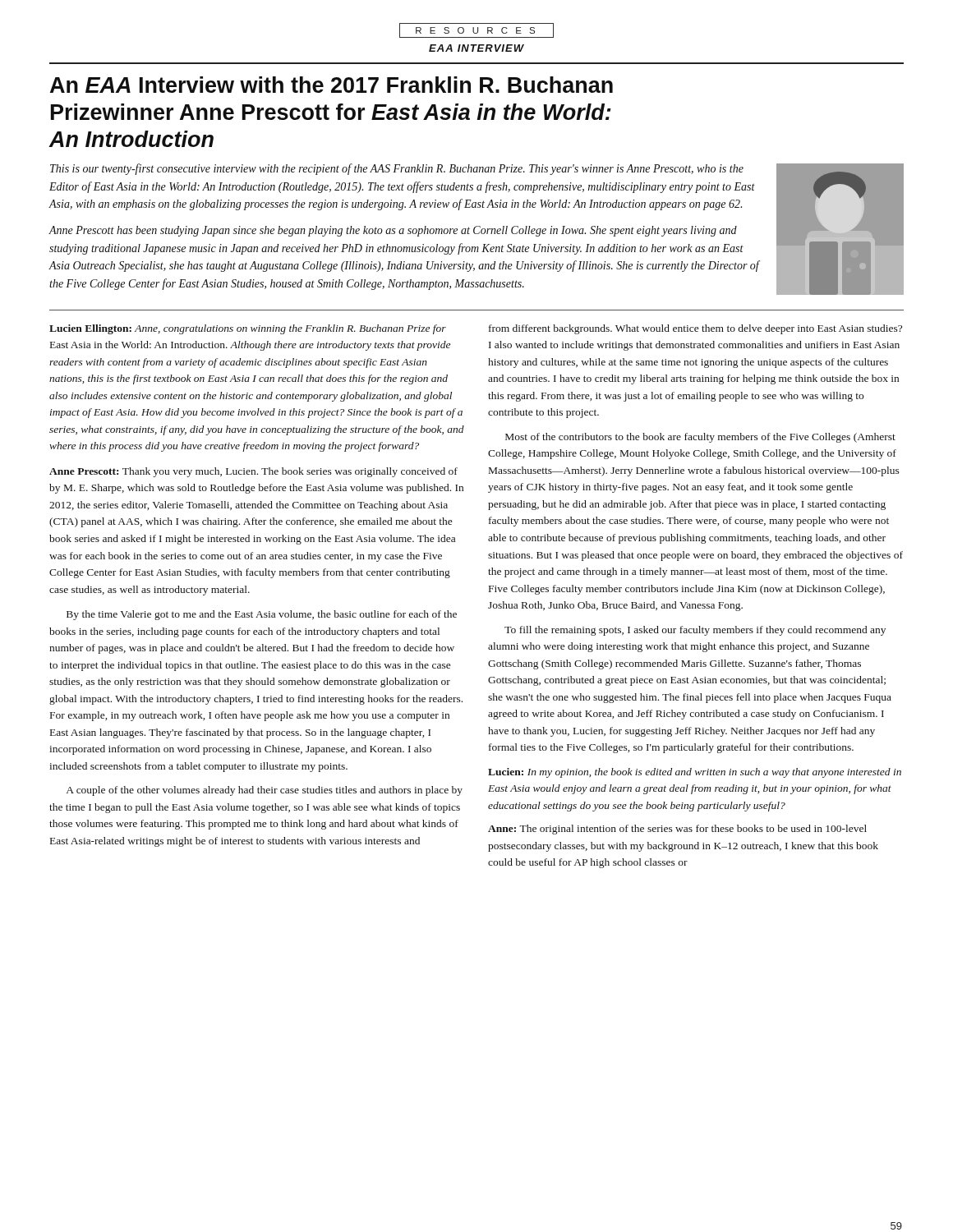
Task: Find the element starting "By the time Valerie got to me and"
Action: [256, 690]
